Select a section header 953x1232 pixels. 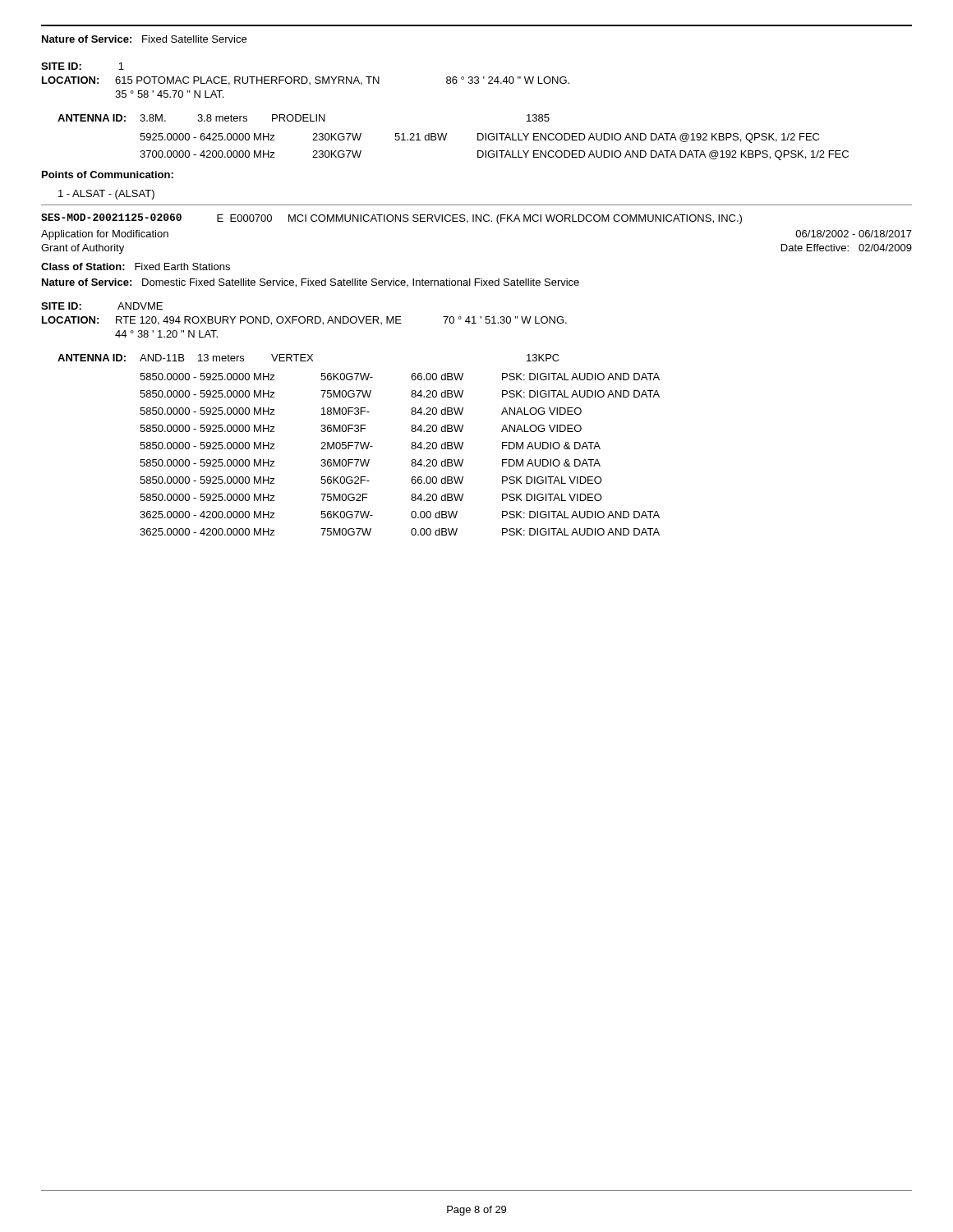pyautogui.click(x=108, y=175)
